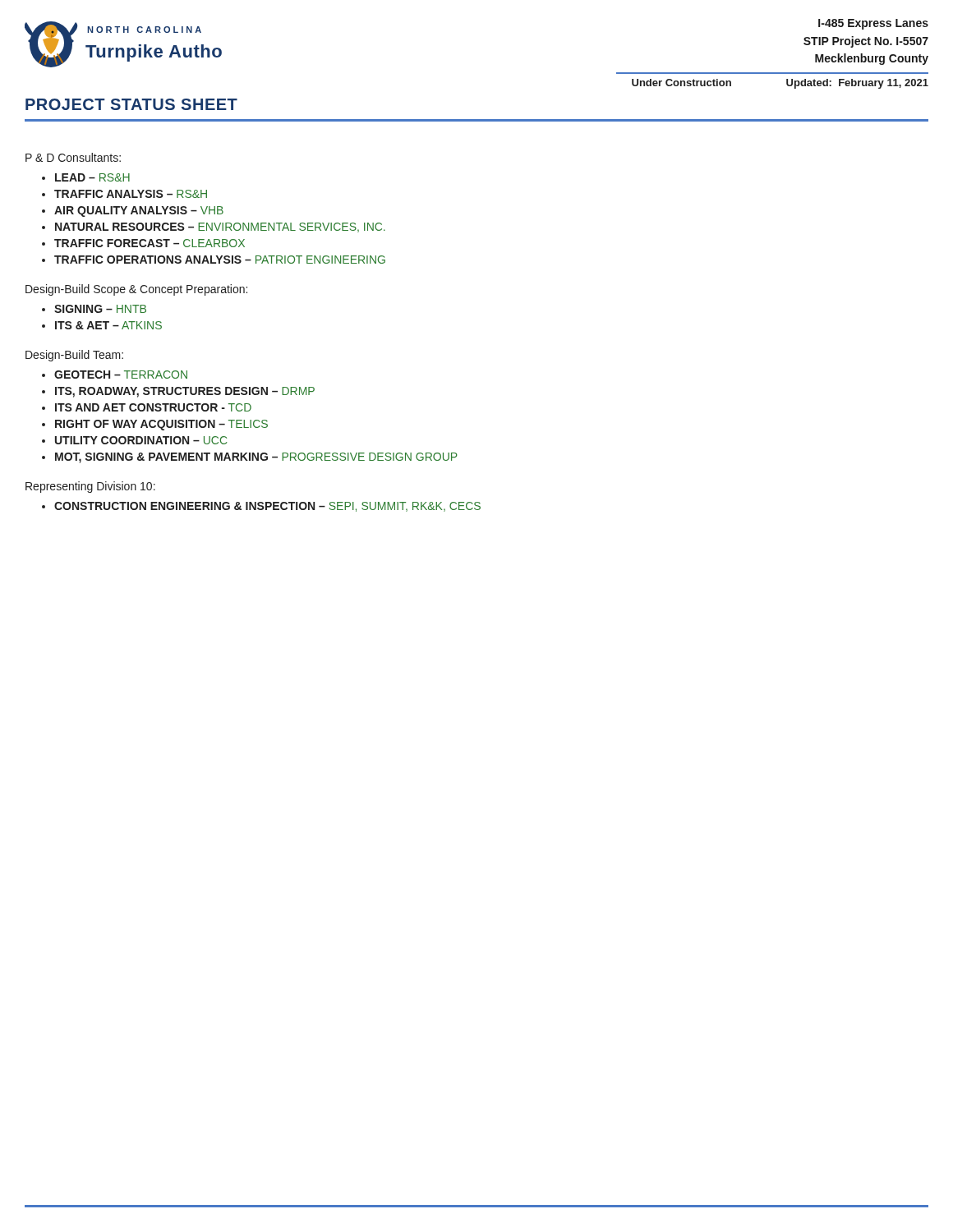The width and height of the screenshot is (953, 1232).
Task: Where is the passage that starts "MOT, SIGNING & PAVEMENT MARKING"?
Action: [x=256, y=457]
